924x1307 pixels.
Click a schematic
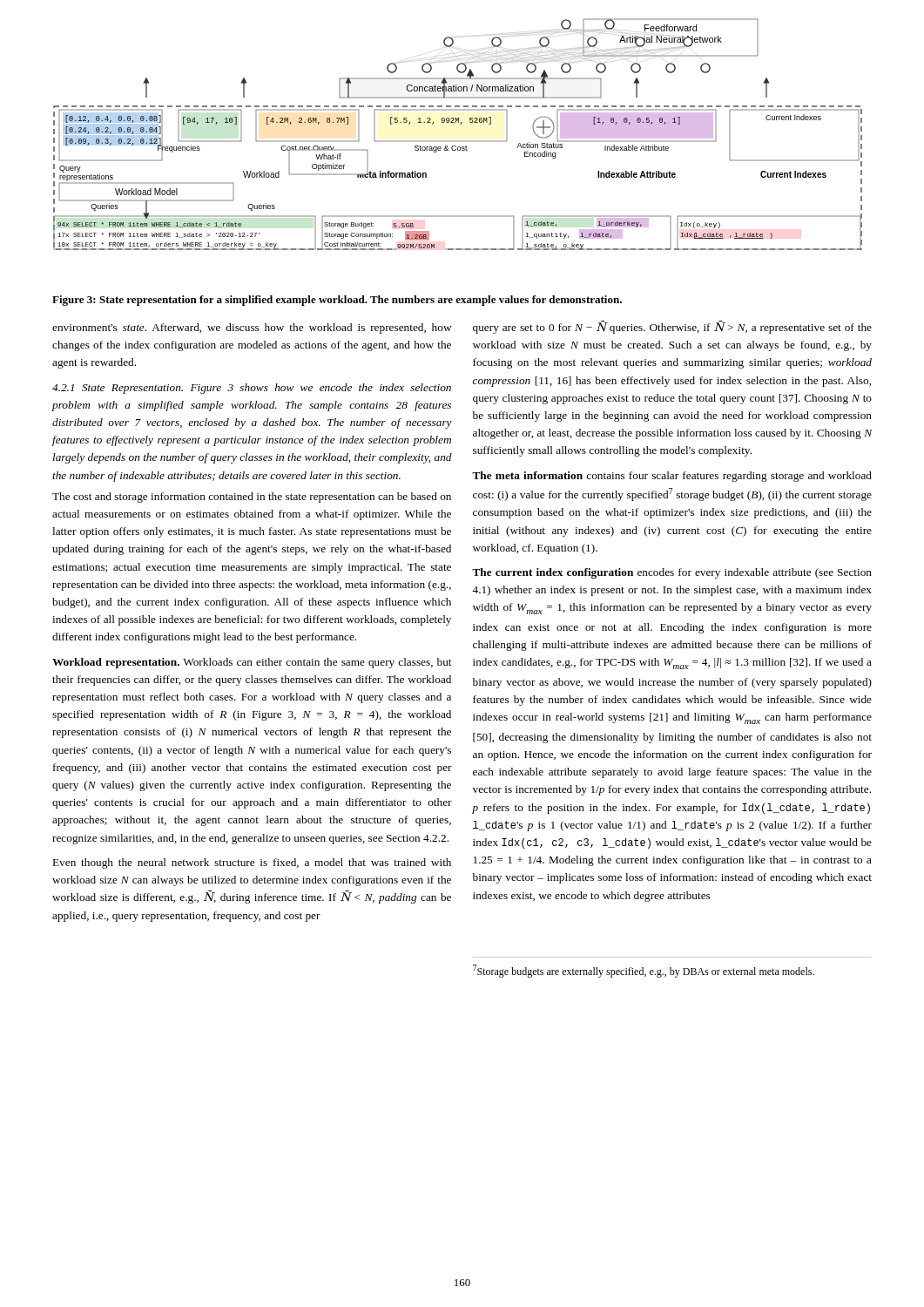462,152
